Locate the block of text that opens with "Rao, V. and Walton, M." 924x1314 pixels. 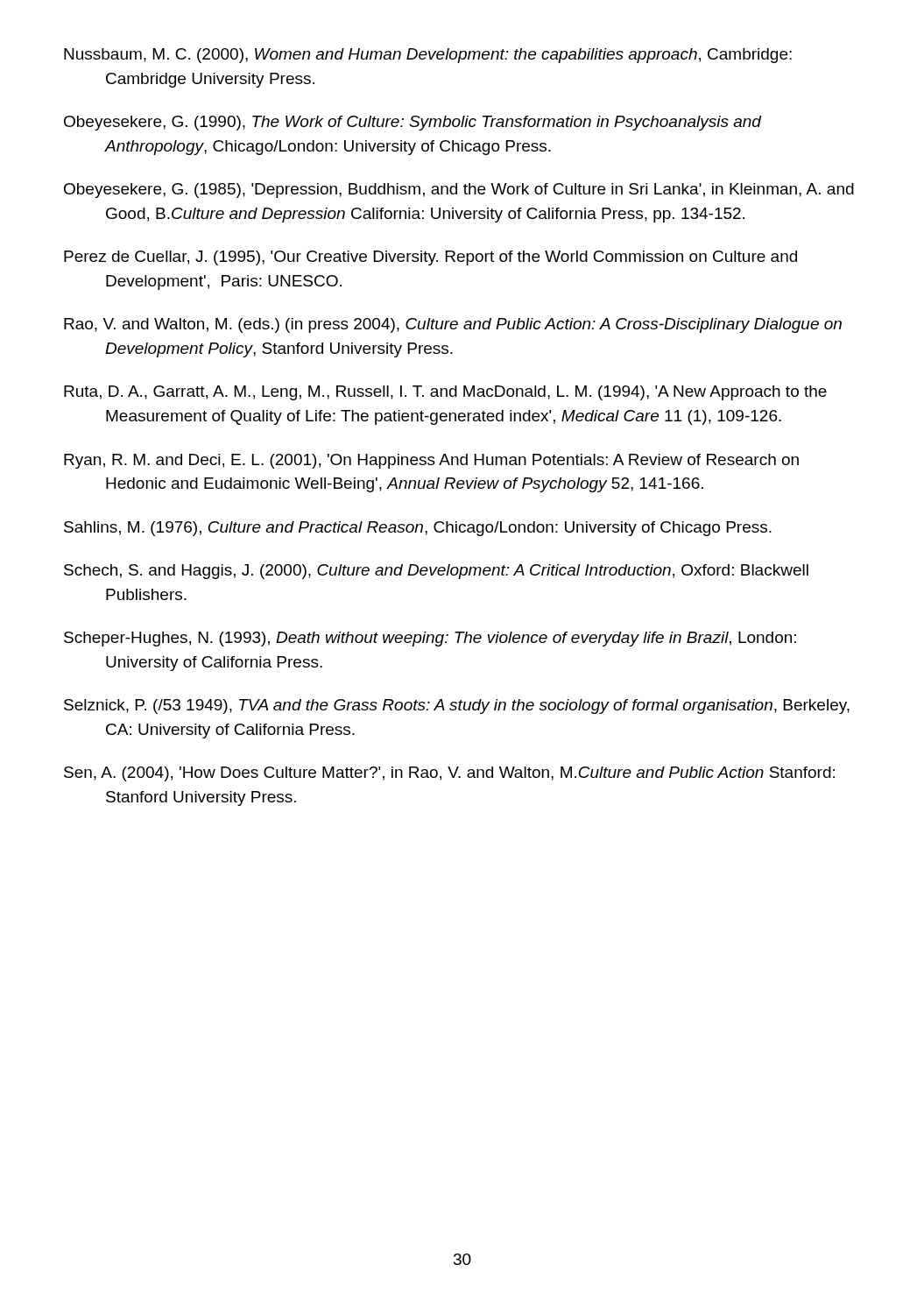click(x=453, y=336)
